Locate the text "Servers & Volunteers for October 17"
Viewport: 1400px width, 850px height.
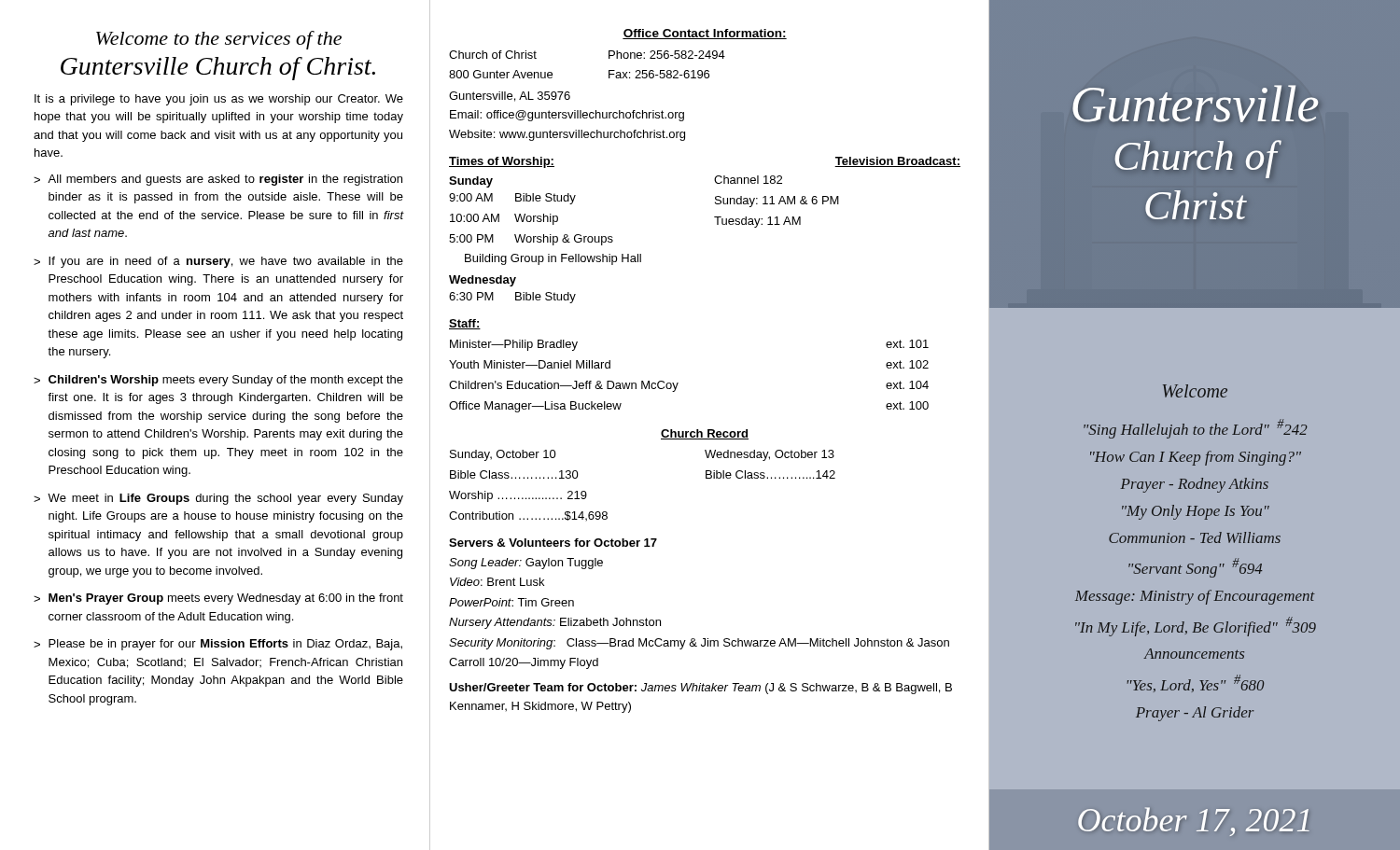coord(553,542)
